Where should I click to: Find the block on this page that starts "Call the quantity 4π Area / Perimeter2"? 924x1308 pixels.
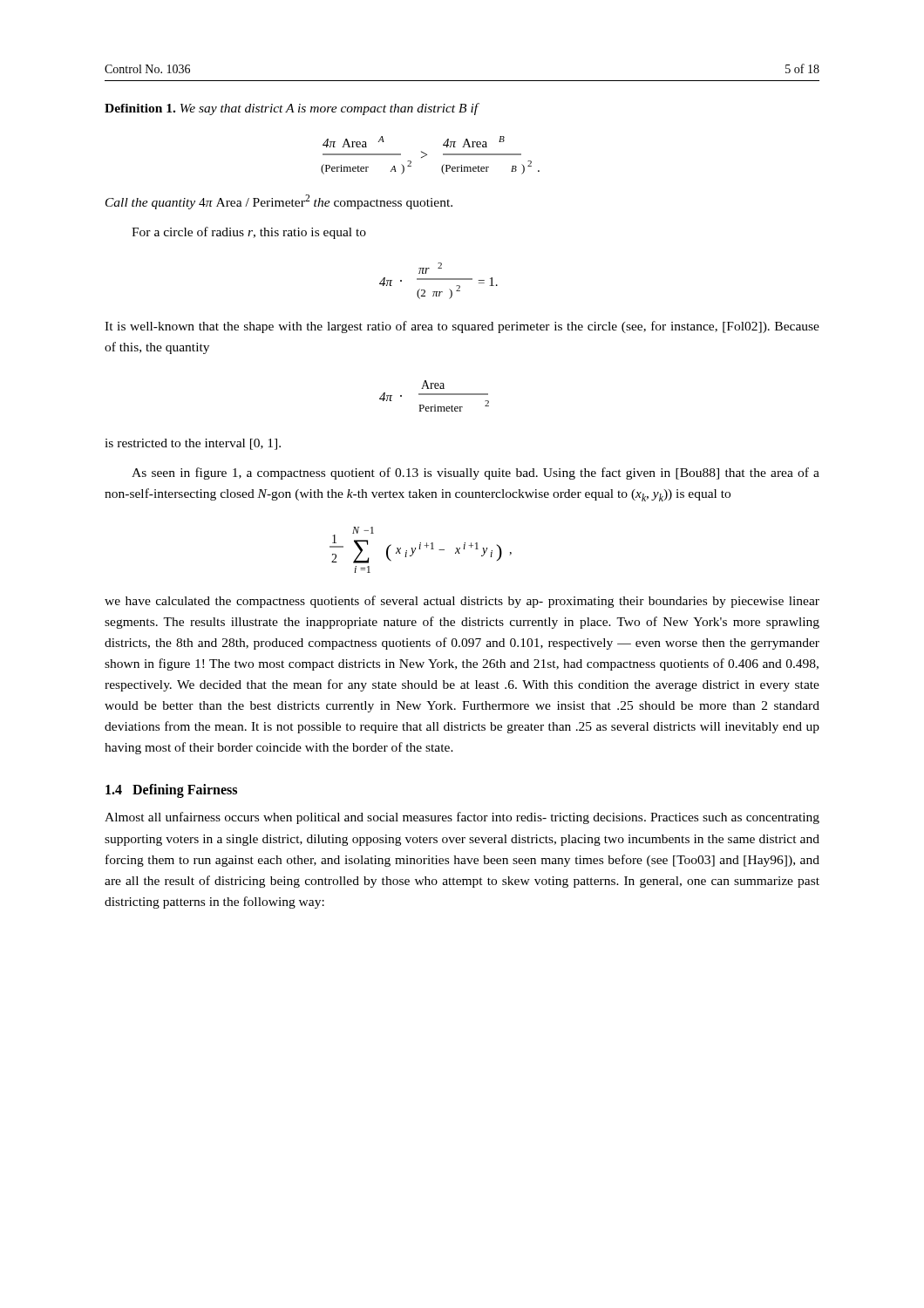(279, 201)
